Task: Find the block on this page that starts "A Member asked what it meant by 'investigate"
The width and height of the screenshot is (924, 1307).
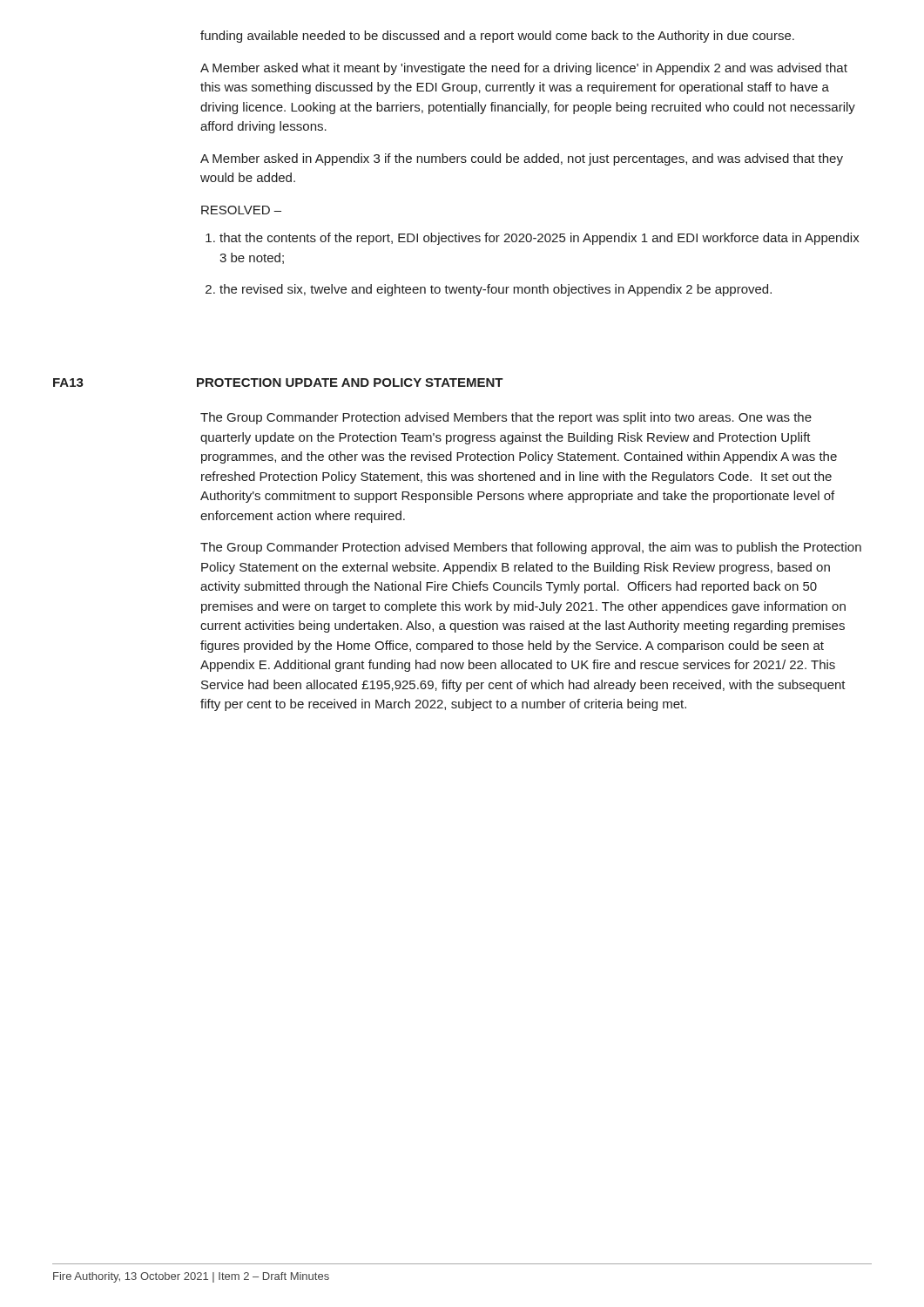Action: point(532,97)
